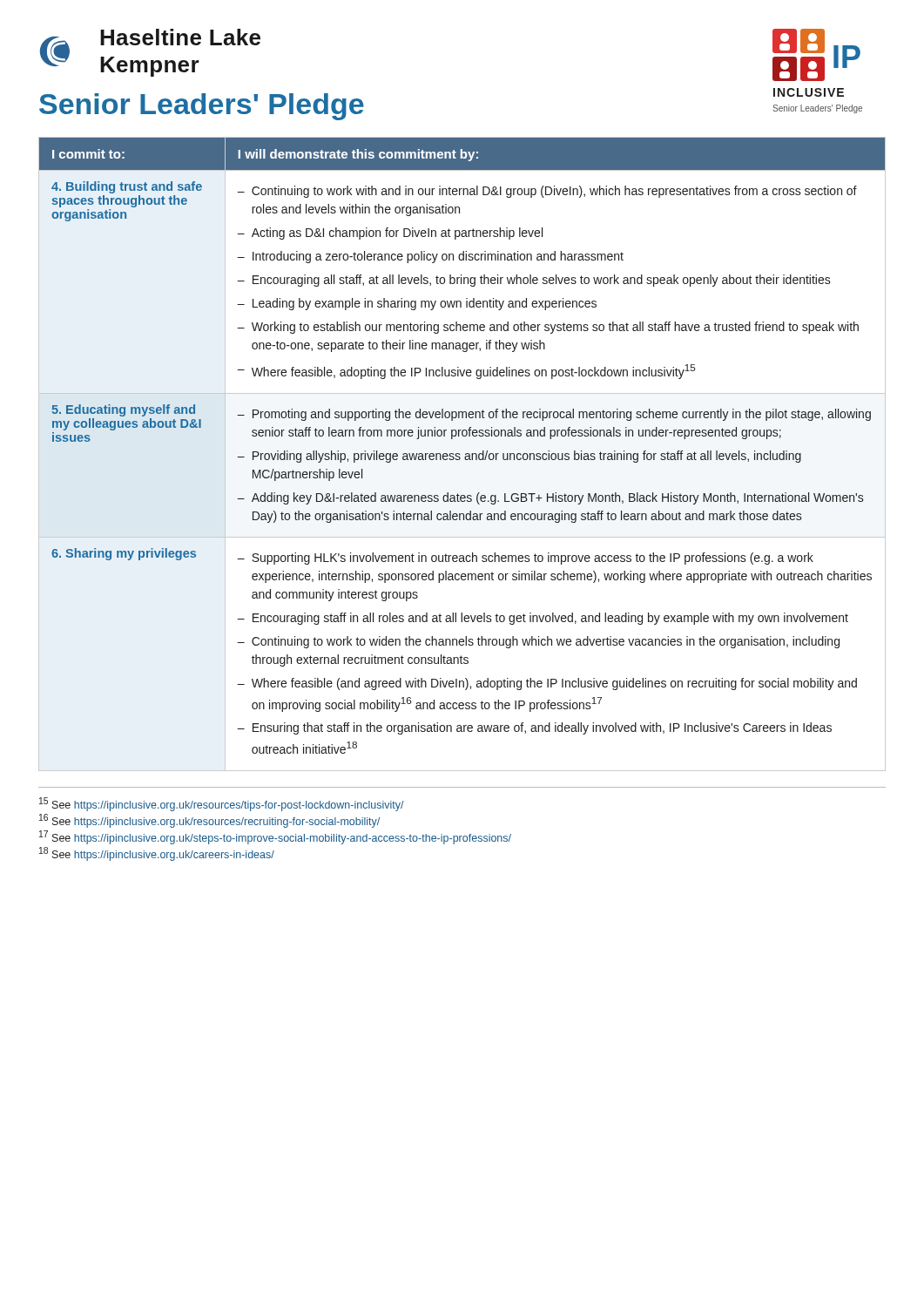Point to "16 See https://ipinclusive.org.uk/resources/recruiting-for-social-mobility/"
The height and width of the screenshot is (1307, 924).
[x=209, y=821]
